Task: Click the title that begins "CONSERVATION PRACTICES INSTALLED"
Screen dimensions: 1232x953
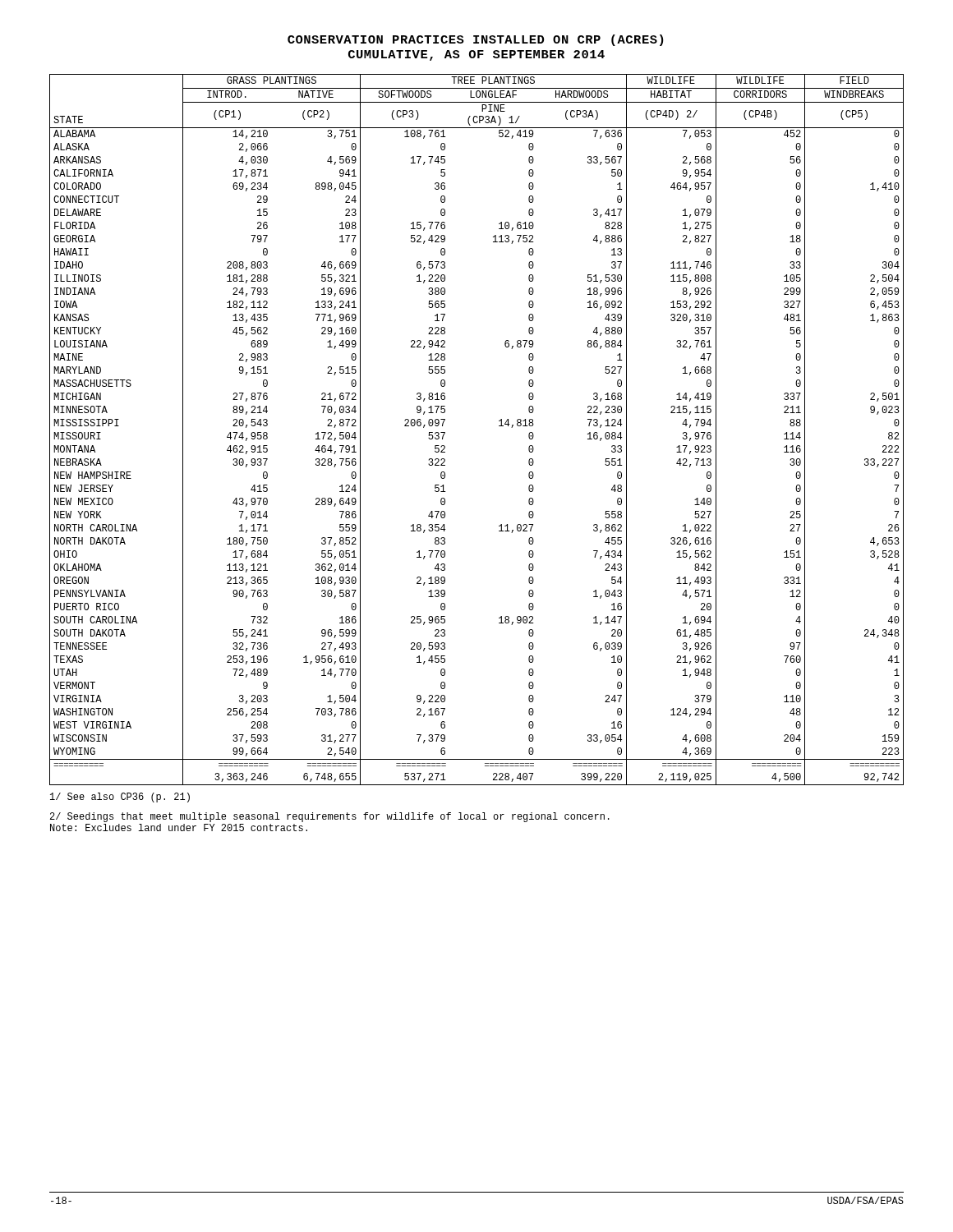Action: pyautogui.click(x=476, y=48)
